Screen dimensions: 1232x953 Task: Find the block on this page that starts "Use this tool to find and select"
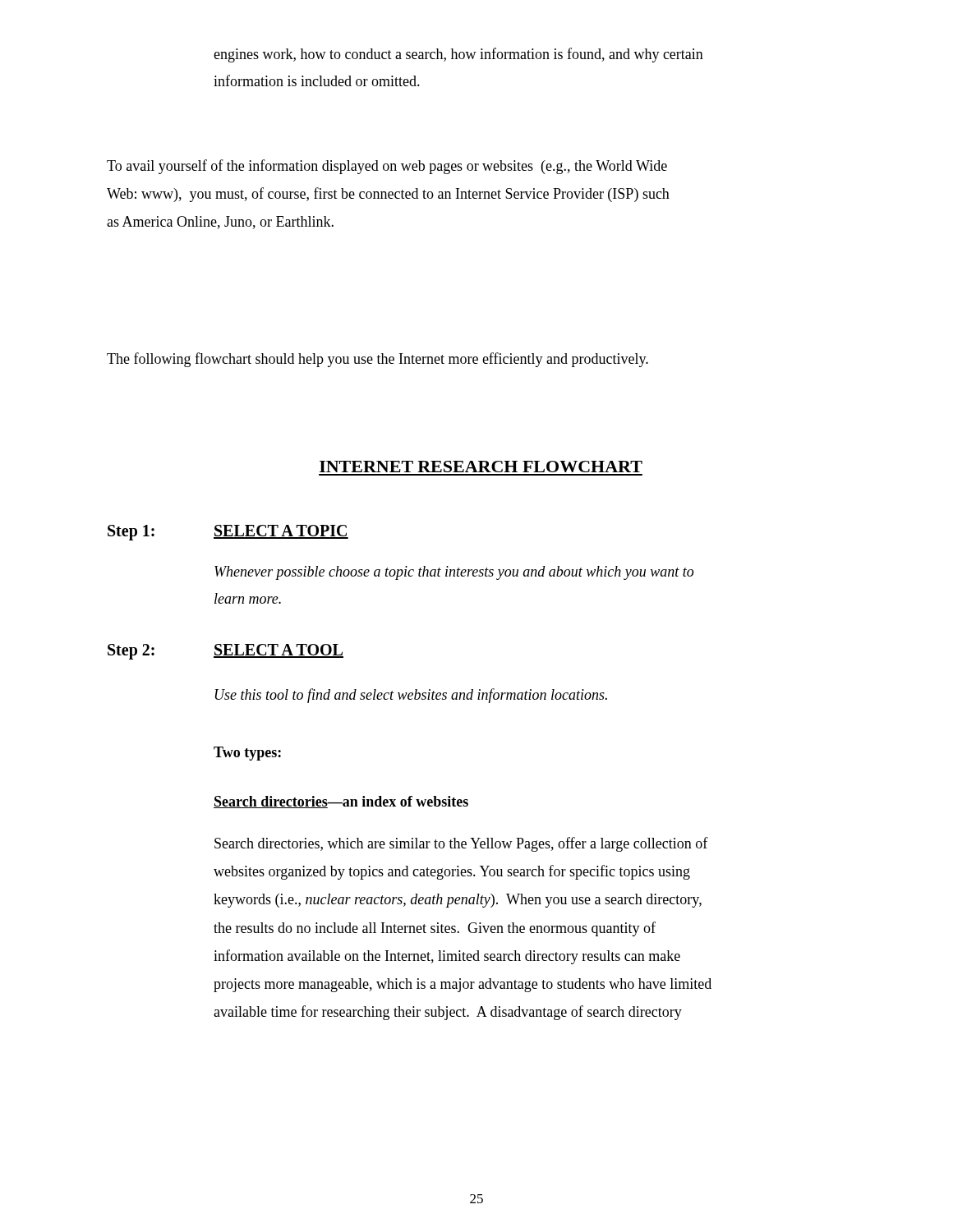pos(411,695)
